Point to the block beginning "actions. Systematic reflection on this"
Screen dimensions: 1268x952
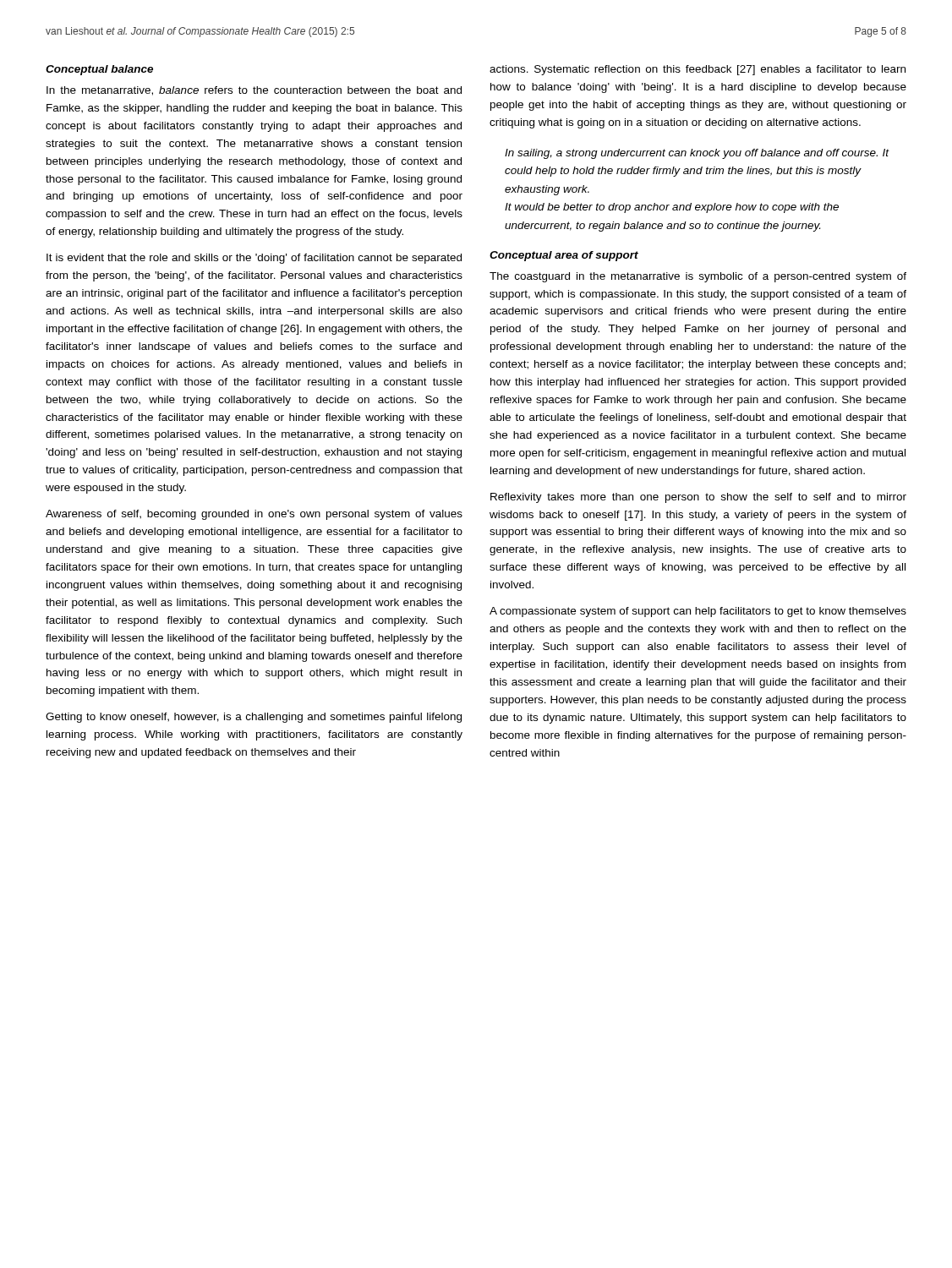698,95
